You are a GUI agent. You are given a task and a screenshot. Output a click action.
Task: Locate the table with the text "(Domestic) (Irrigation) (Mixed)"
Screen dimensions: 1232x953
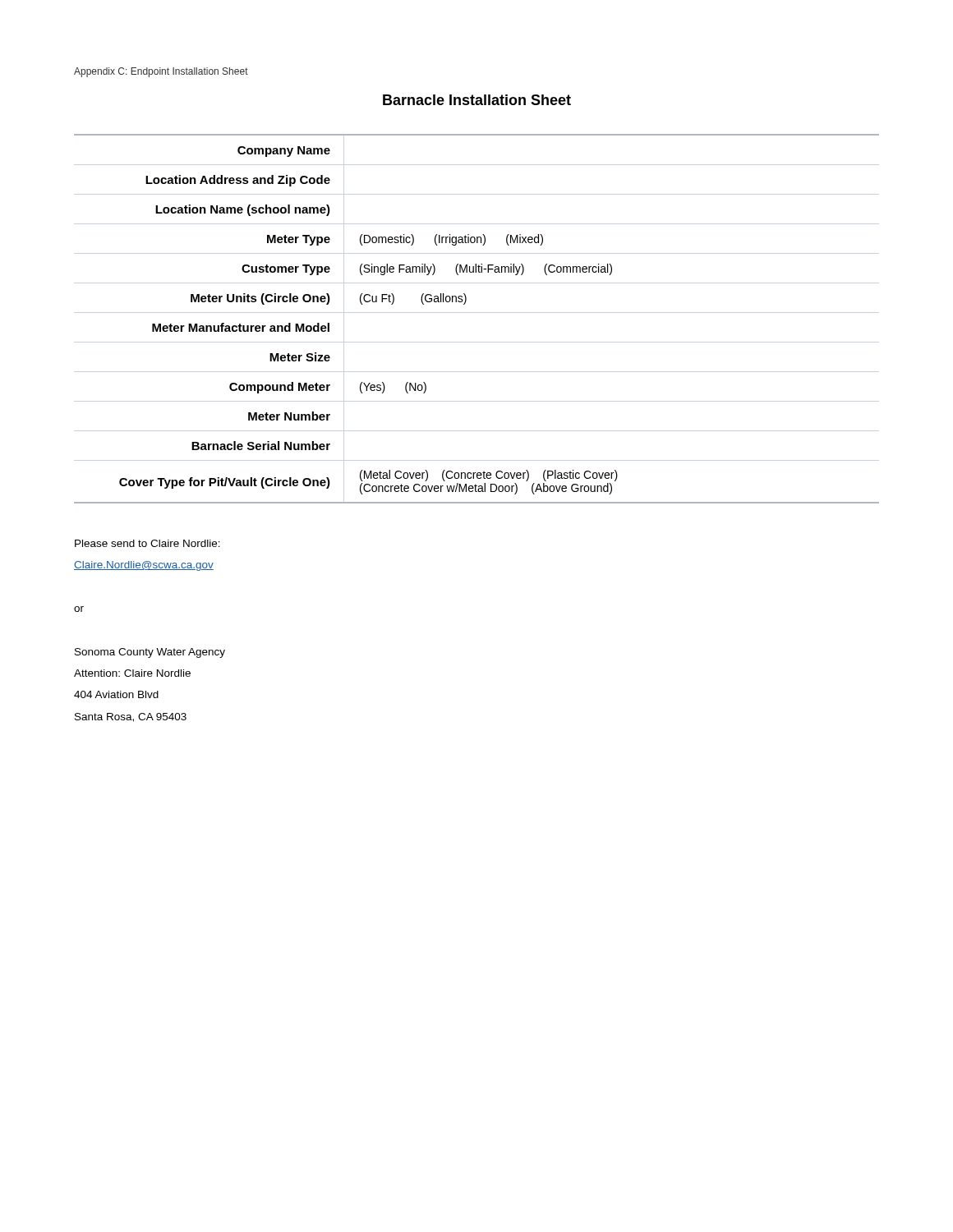pyautogui.click(x=476, y=319)
